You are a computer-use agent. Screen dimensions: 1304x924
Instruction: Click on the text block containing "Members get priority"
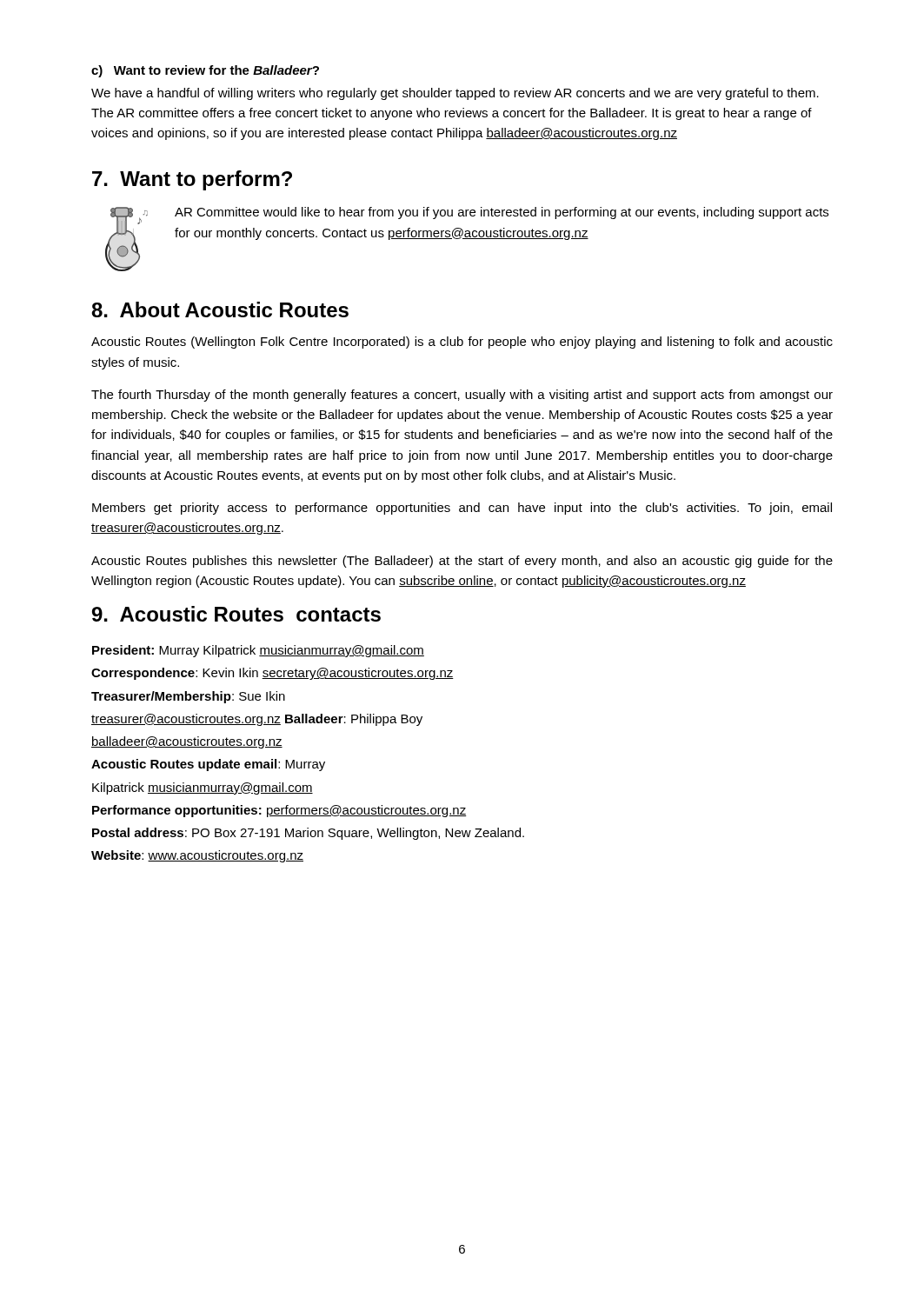pos(462,517)
